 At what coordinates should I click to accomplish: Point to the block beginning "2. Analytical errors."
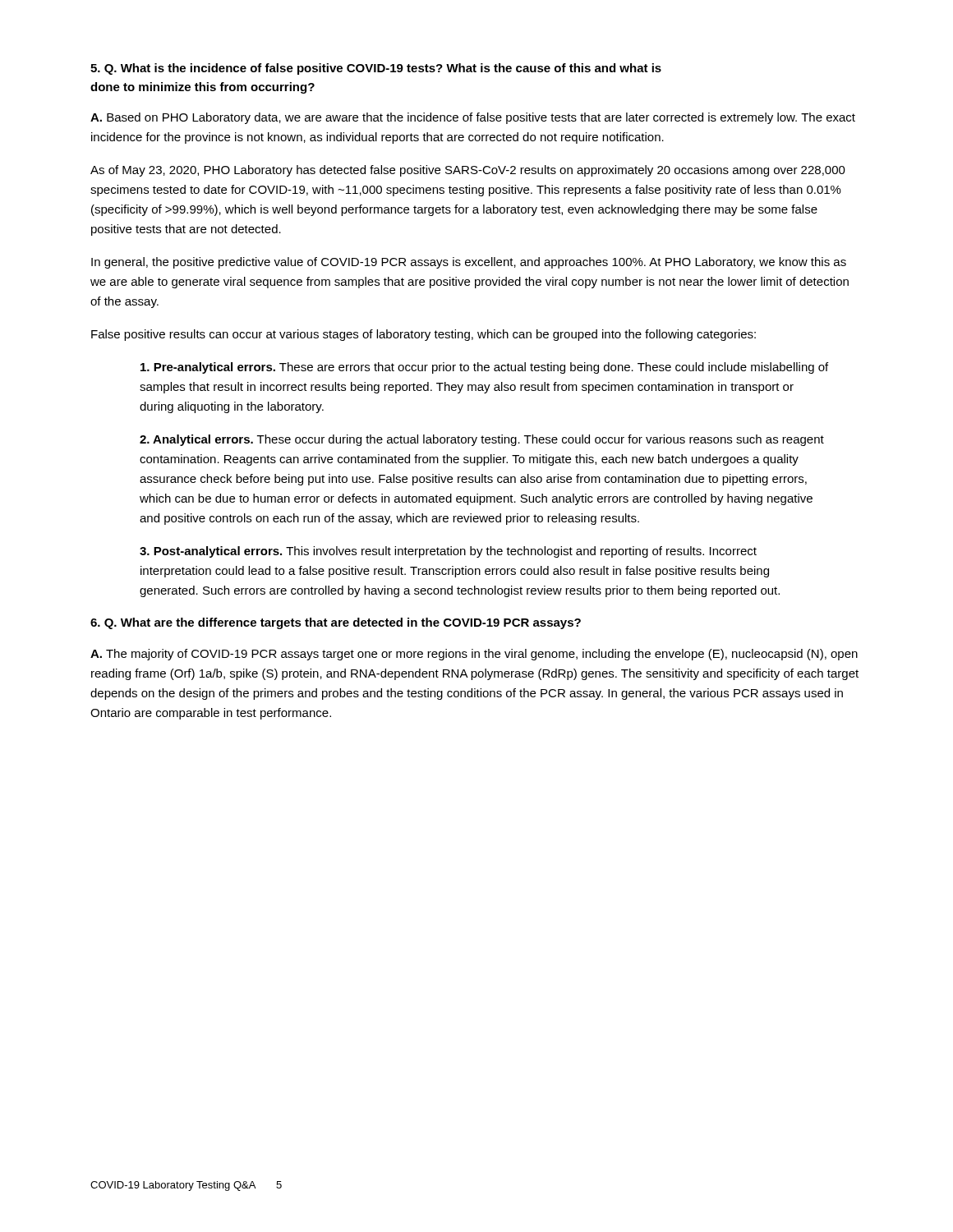(482, 478)
